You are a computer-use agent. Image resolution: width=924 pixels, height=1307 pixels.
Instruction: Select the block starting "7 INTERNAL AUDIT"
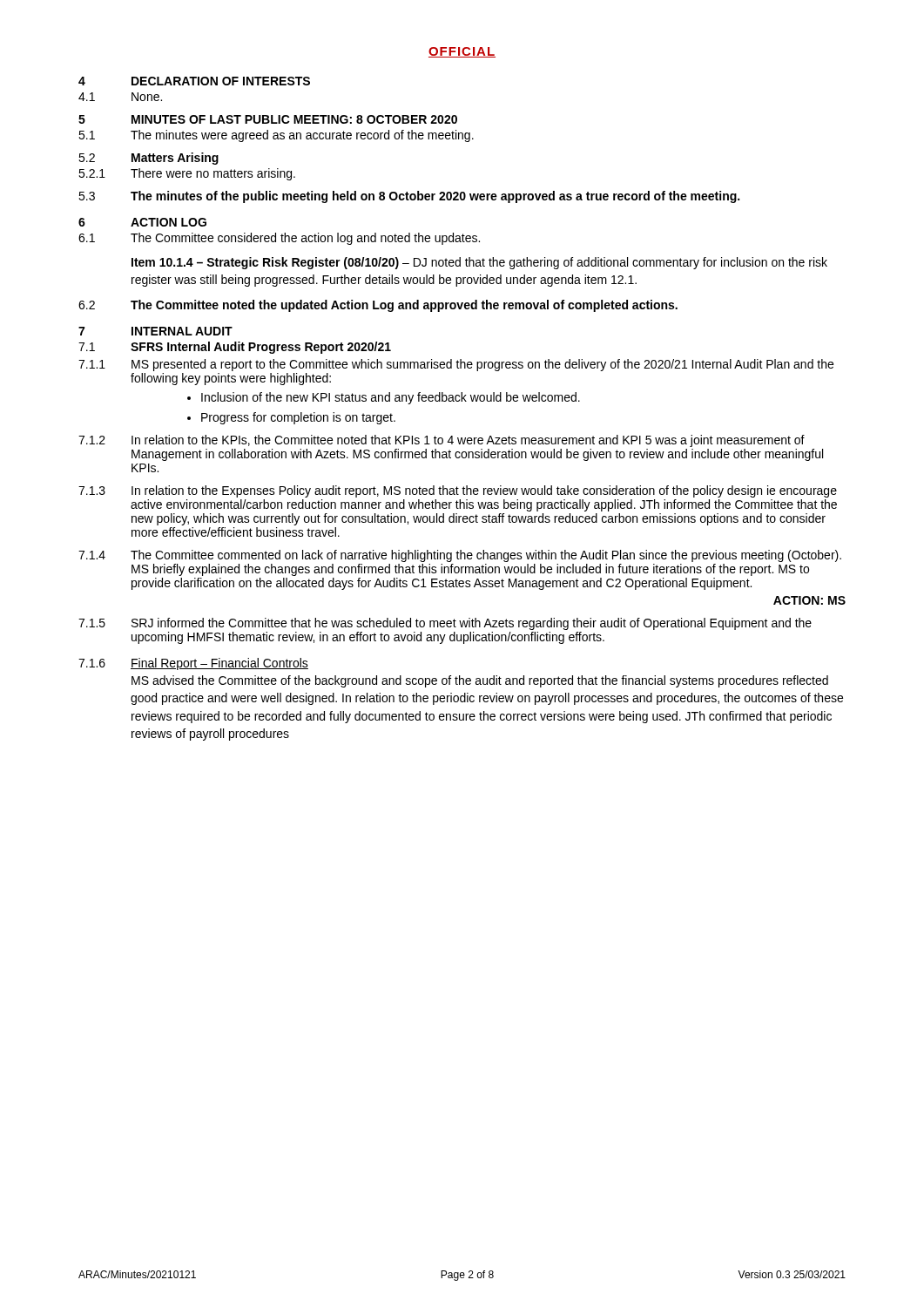155,331
